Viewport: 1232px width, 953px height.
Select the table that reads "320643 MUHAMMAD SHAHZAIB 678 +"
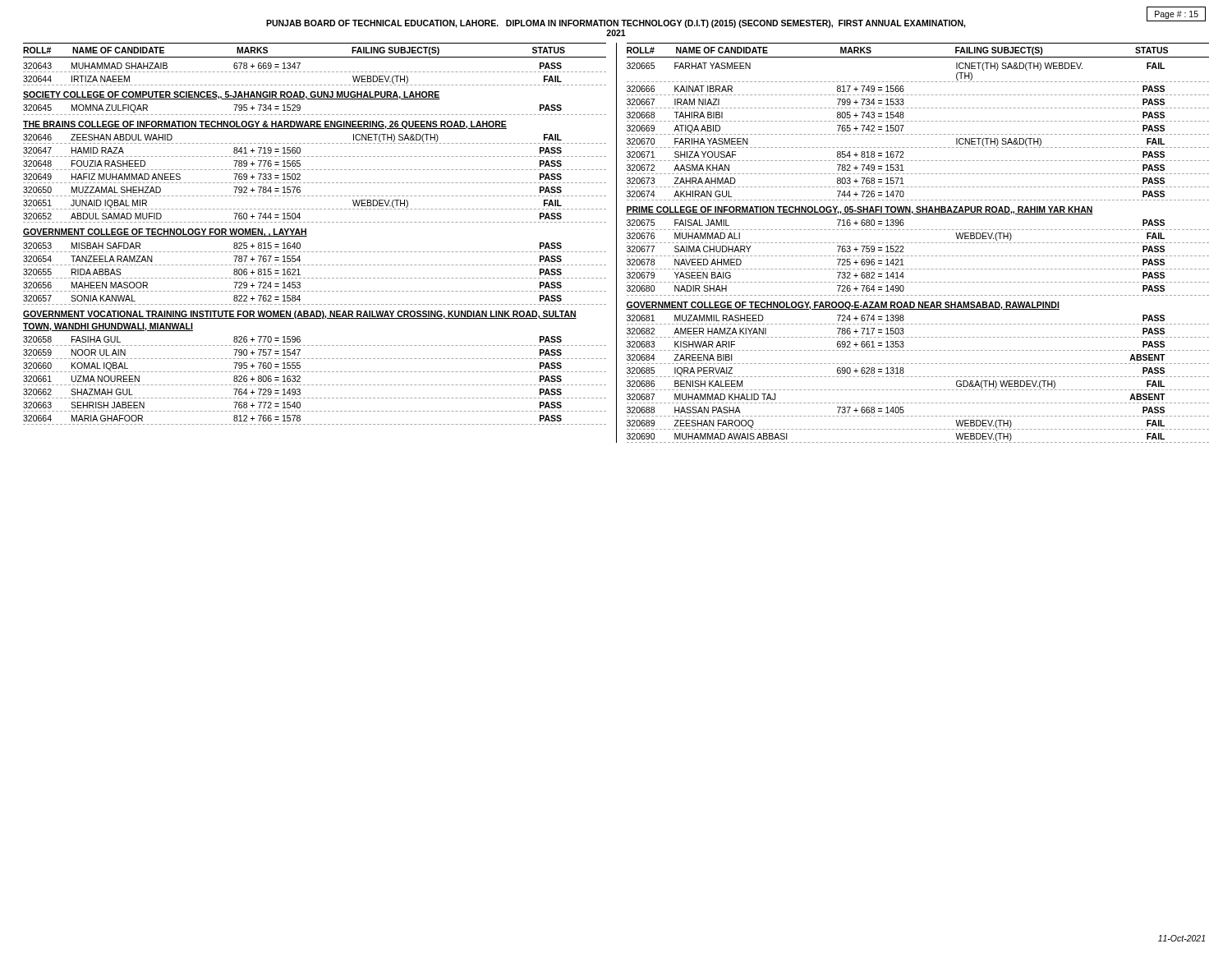click(x=314, y=242)
